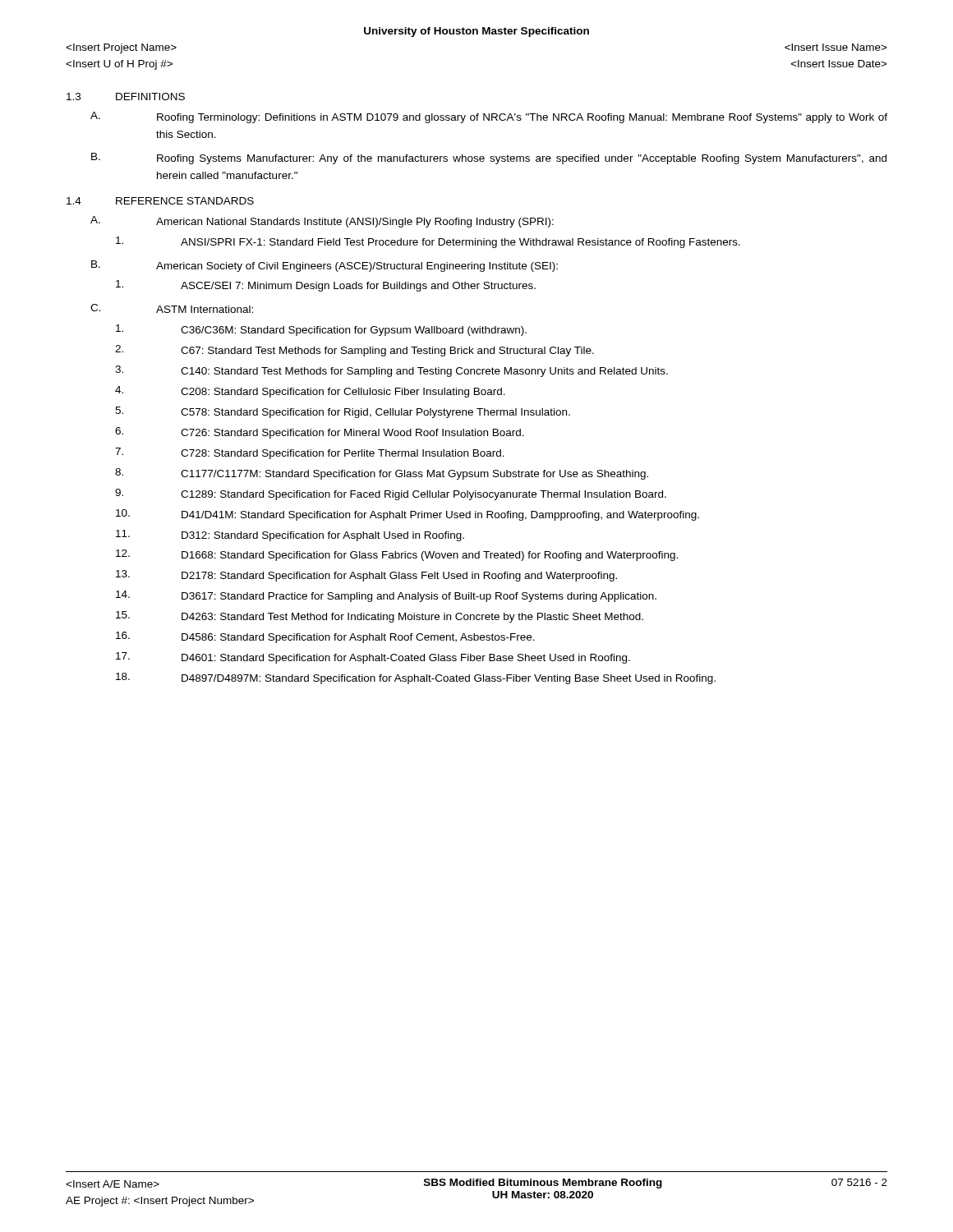Select the section header that says "1.4 REFERENCE STANDARDS"
953x1232 pixels.
pos(160,201)
